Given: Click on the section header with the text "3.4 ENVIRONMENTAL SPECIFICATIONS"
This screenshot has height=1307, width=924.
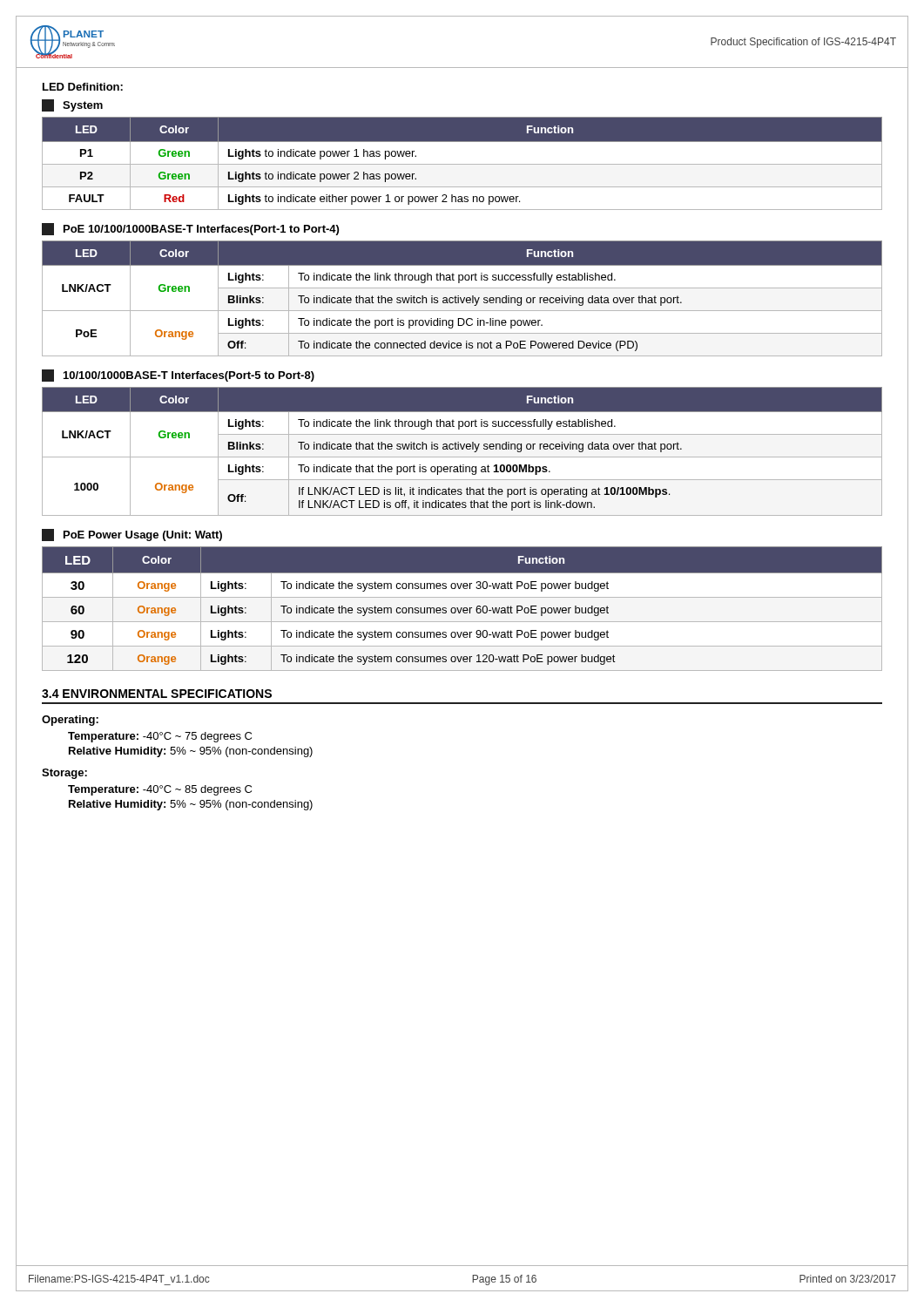Looking at the screenshot, I should coord(157,694).
